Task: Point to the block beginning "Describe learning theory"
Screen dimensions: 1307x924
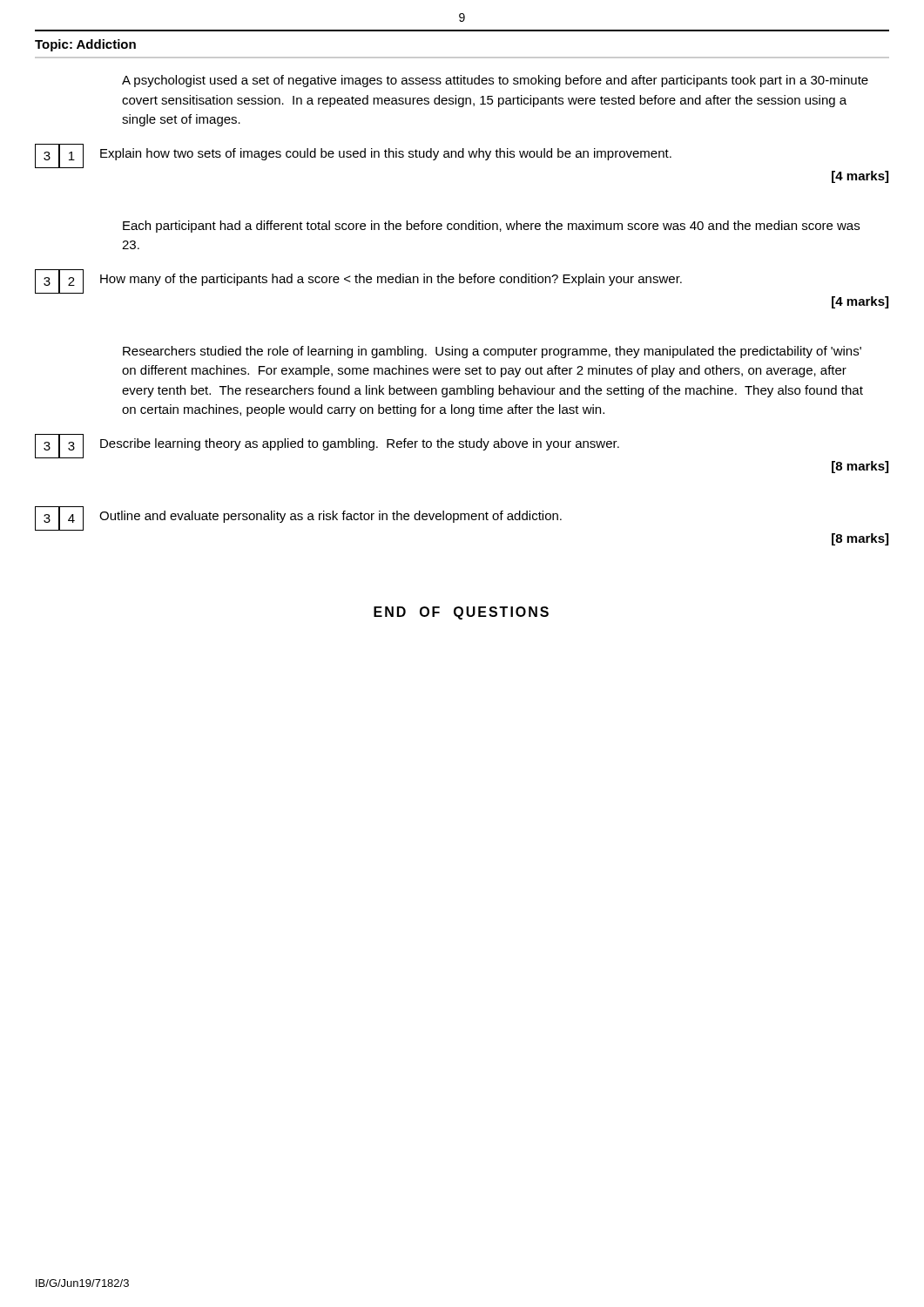Action: point(494,456)
